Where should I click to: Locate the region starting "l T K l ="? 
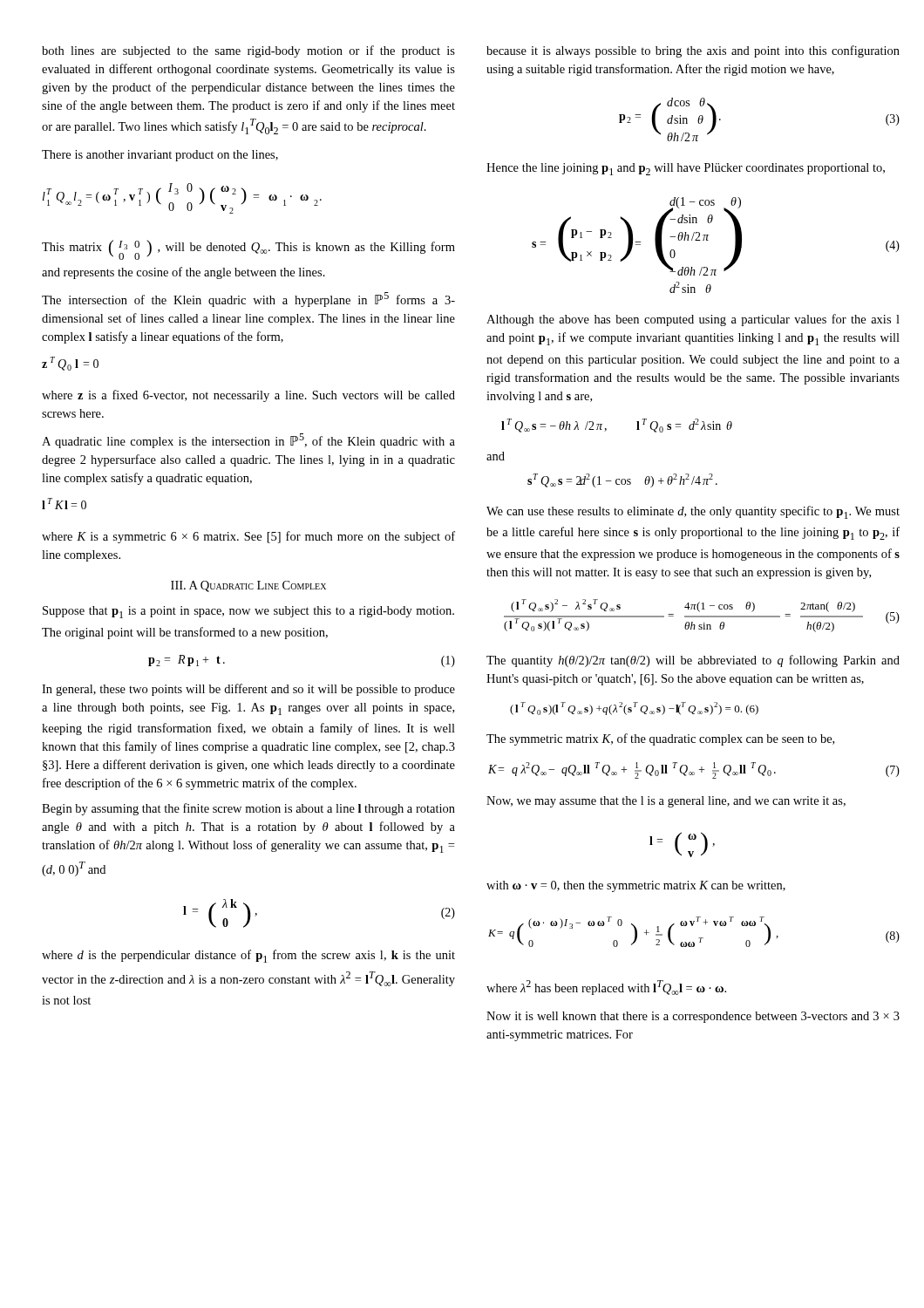click(x=85, y=505)
